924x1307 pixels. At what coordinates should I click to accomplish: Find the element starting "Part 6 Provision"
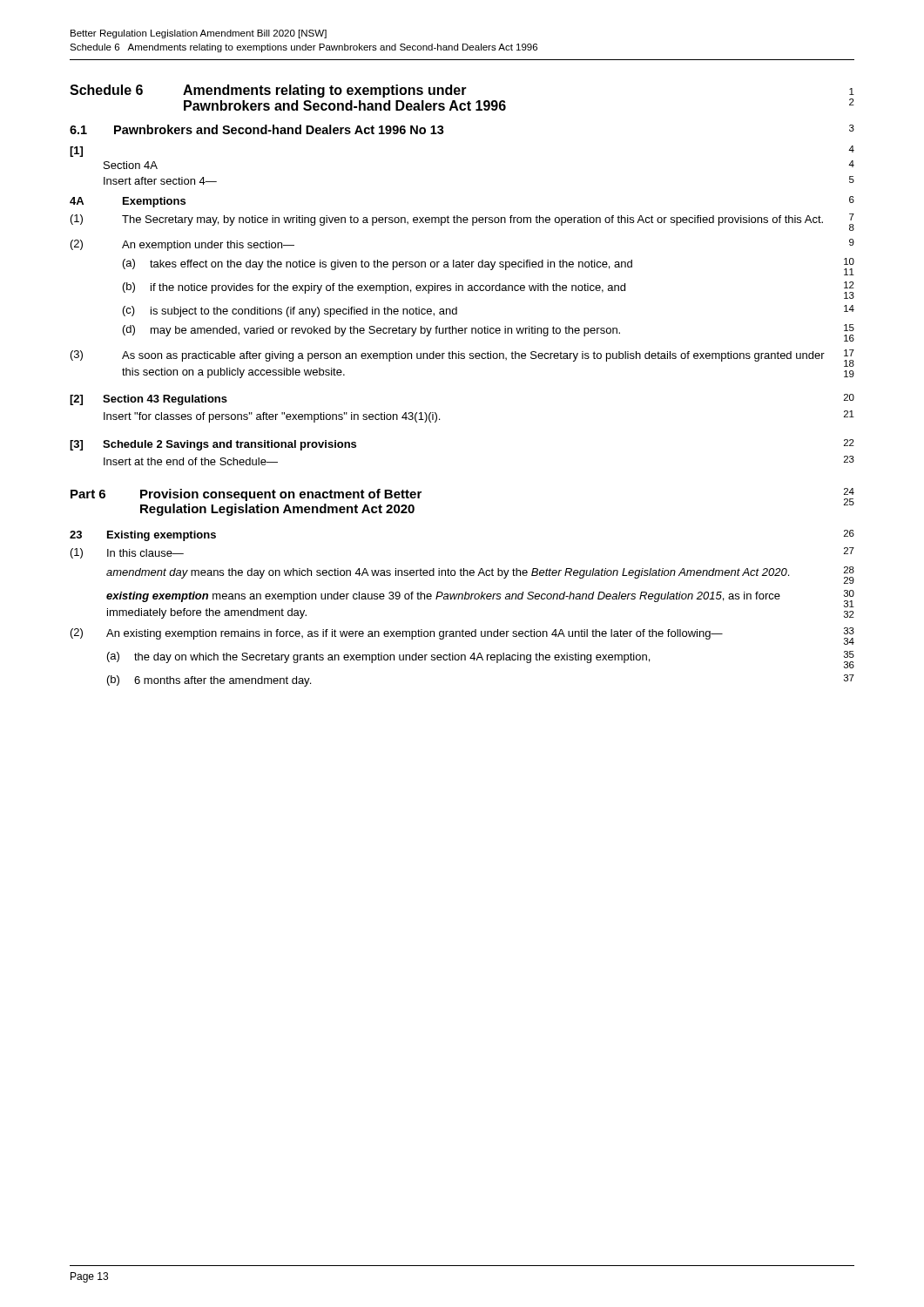point(275,498)
